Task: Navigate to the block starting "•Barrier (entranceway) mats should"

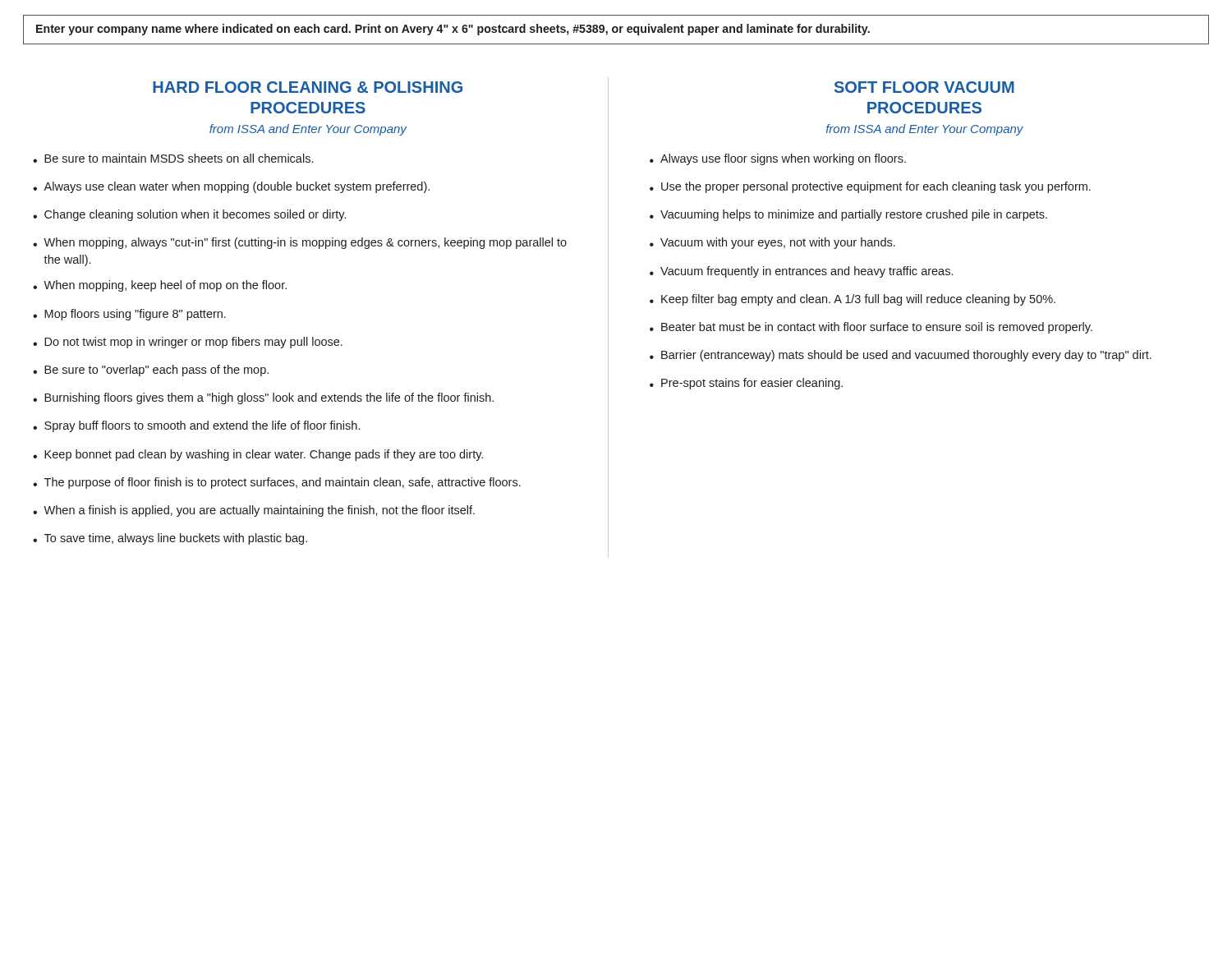Action: point(901,357)
